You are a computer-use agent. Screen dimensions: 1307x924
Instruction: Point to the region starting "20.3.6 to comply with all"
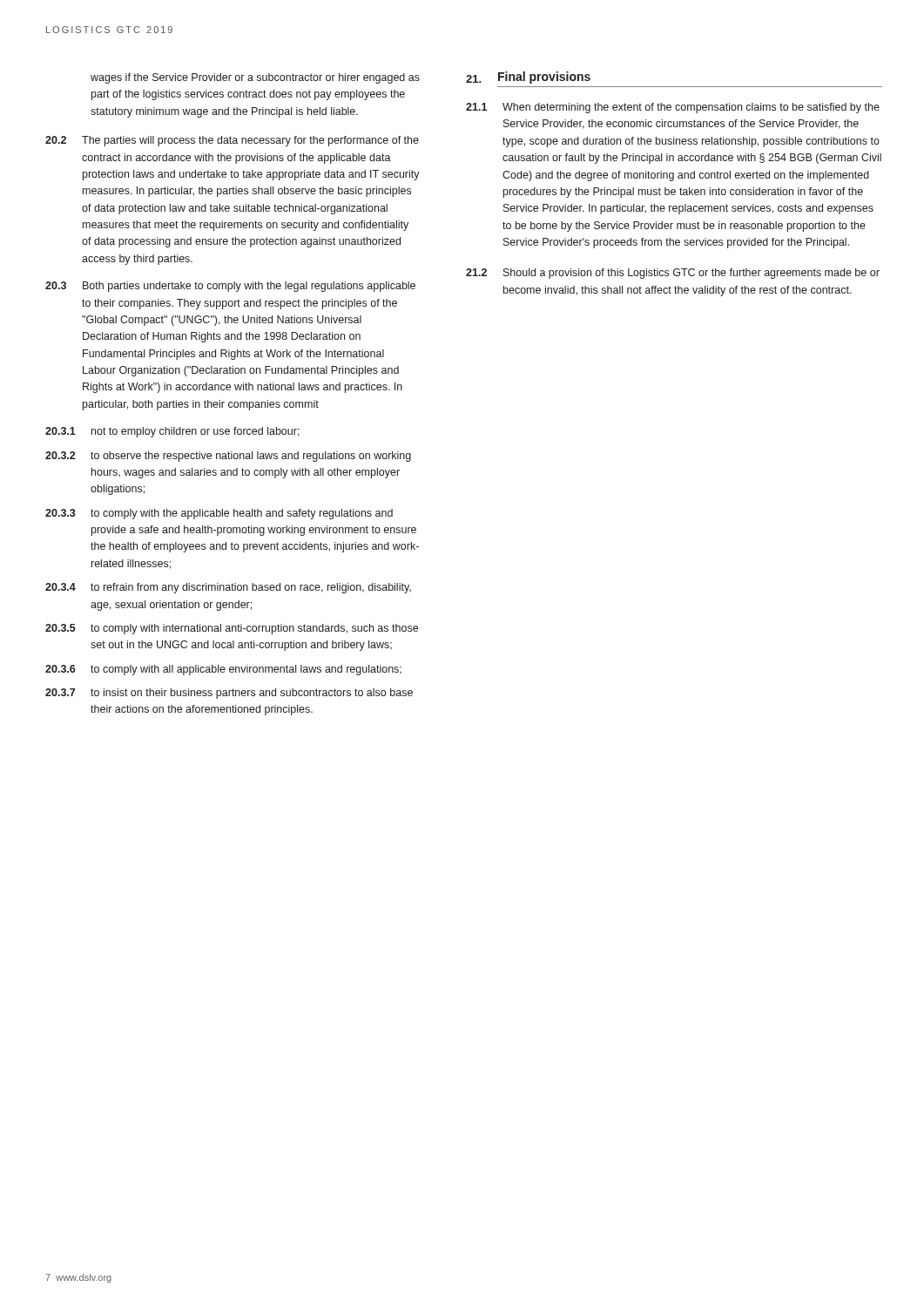(x=233, y=670)
